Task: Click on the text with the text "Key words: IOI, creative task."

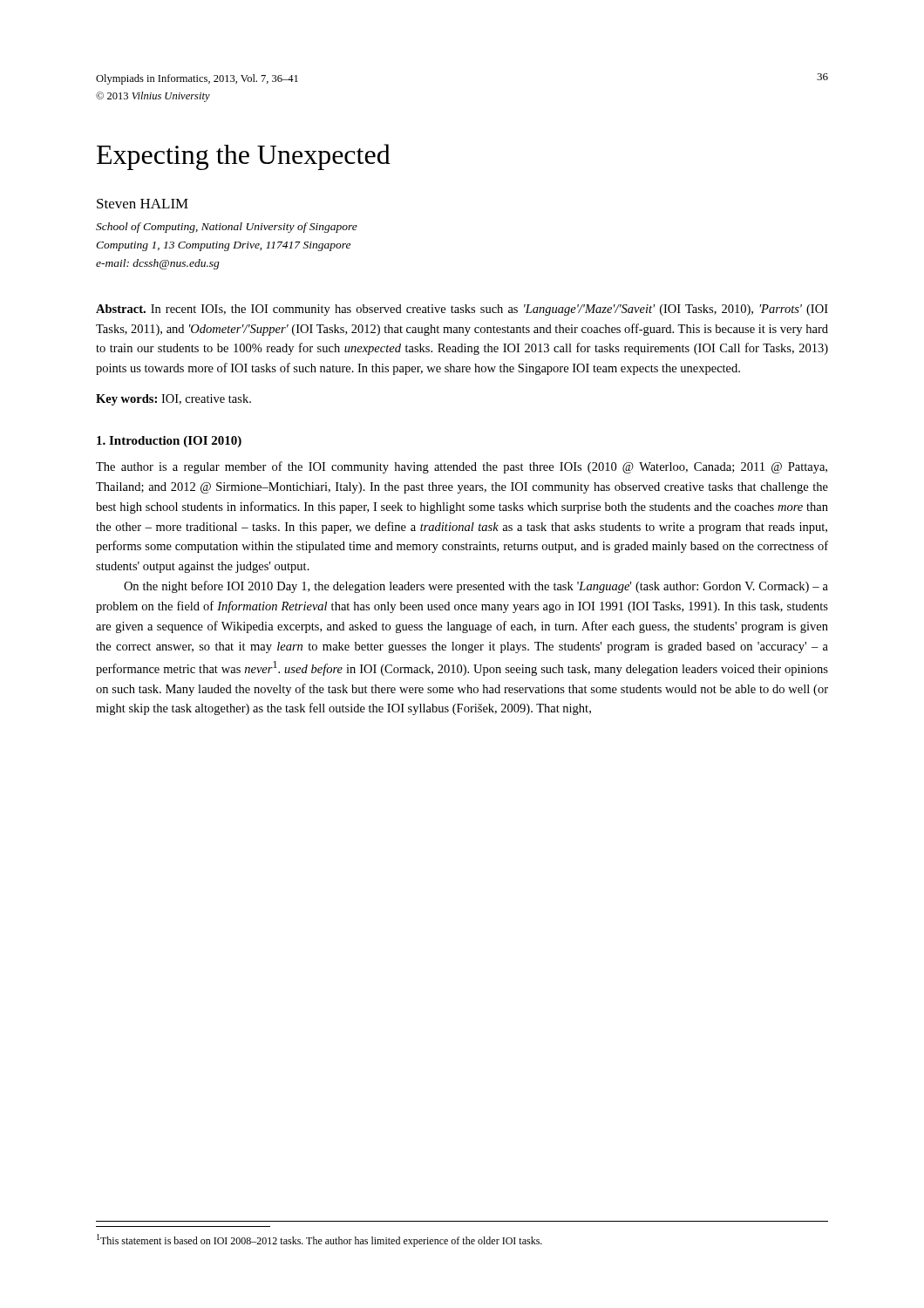Action: click(174, 399)
